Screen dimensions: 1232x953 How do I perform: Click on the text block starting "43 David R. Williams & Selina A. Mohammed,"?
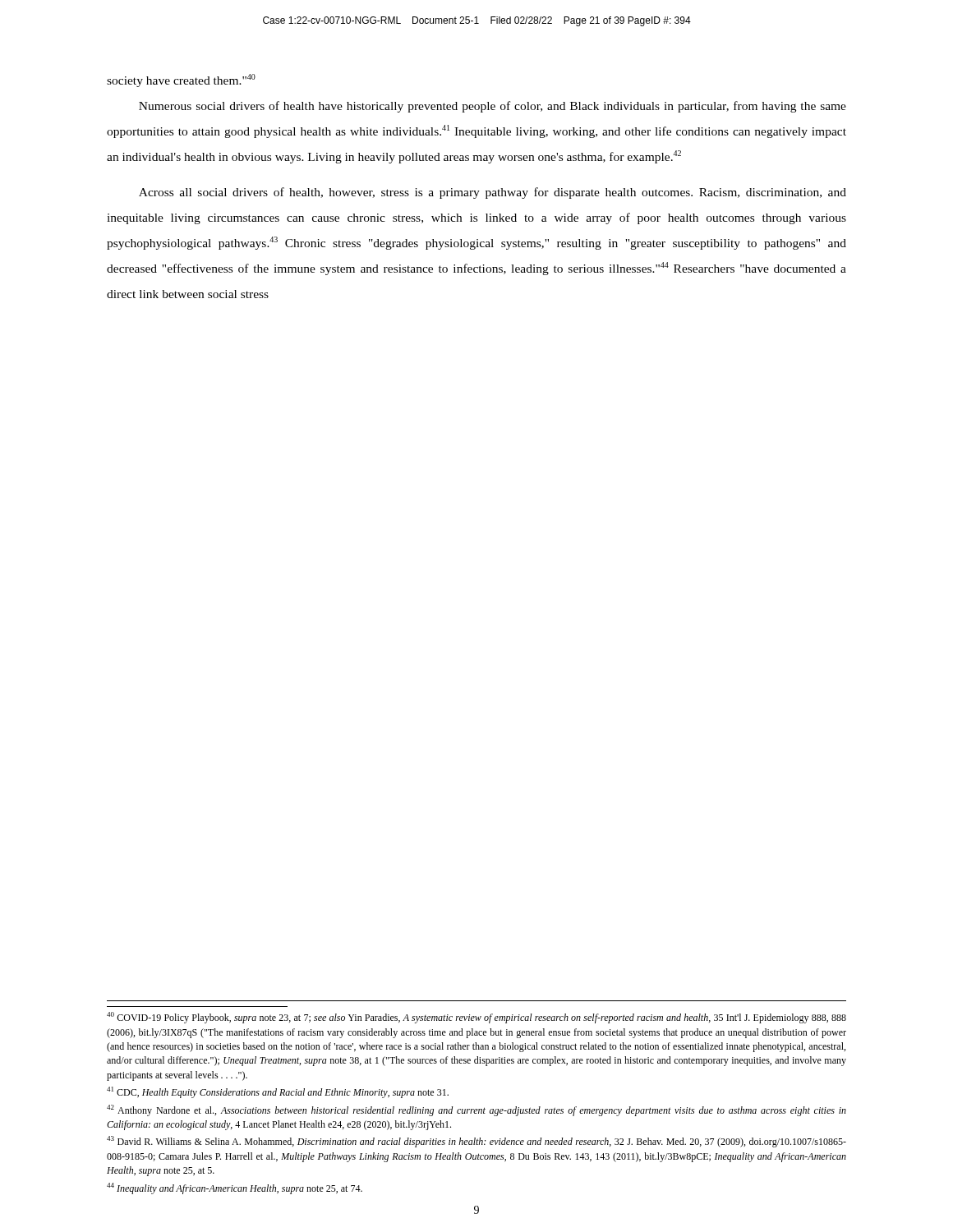click(x=476, y=1156)
